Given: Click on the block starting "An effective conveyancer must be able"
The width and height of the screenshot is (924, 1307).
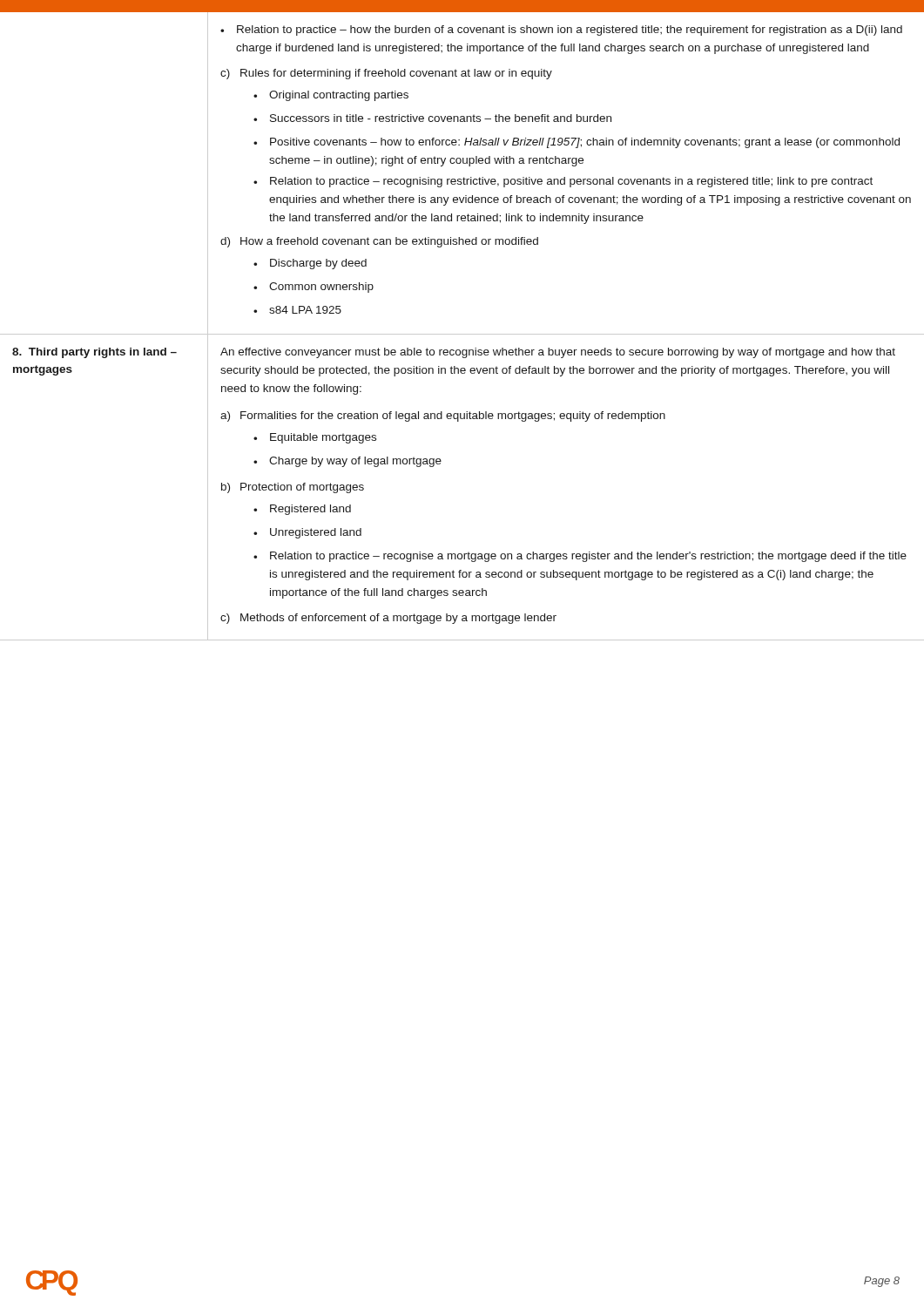Looking at the screenshot, I should [x=558, y=370].
